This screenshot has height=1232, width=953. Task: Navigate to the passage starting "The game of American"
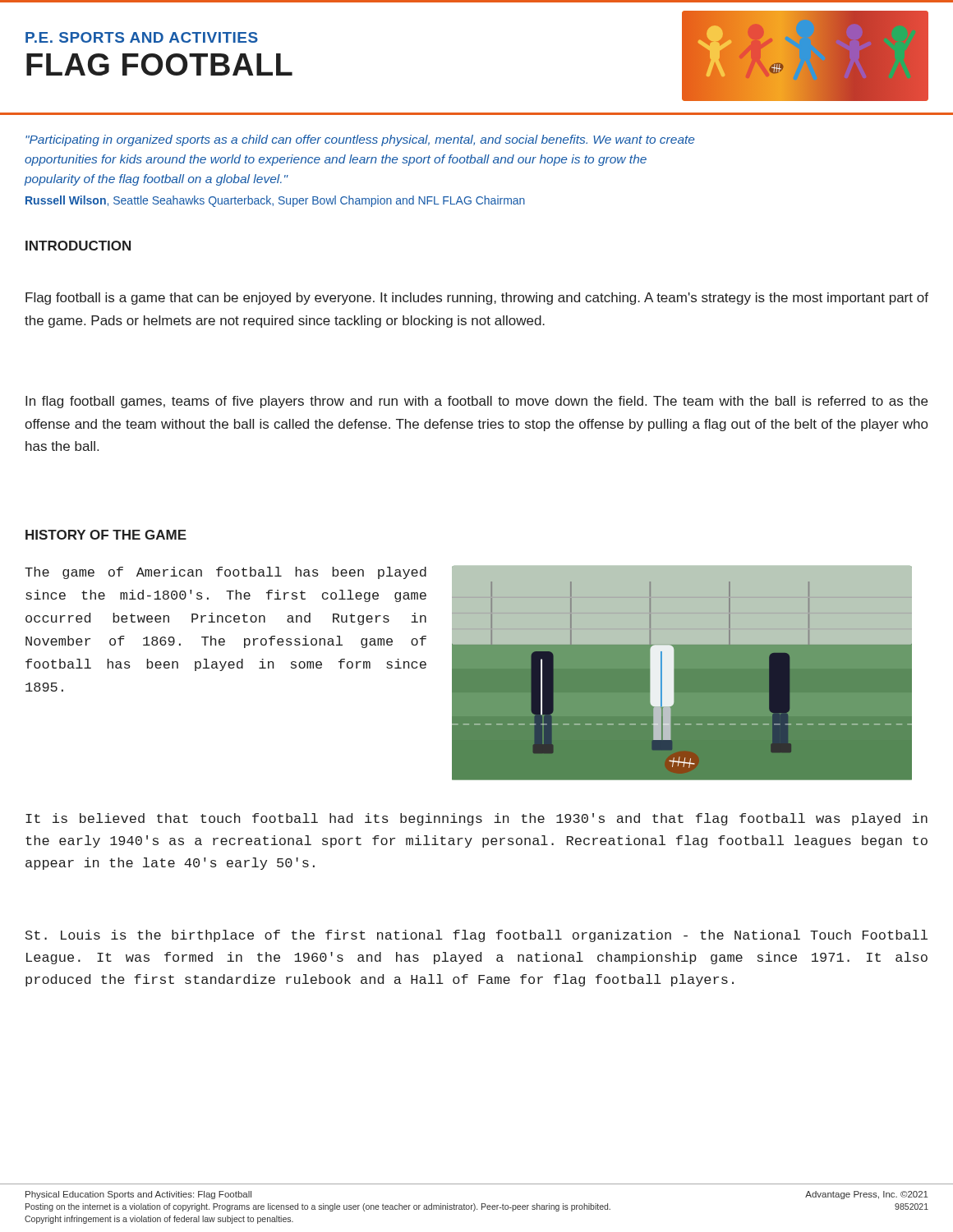(226, 631)
